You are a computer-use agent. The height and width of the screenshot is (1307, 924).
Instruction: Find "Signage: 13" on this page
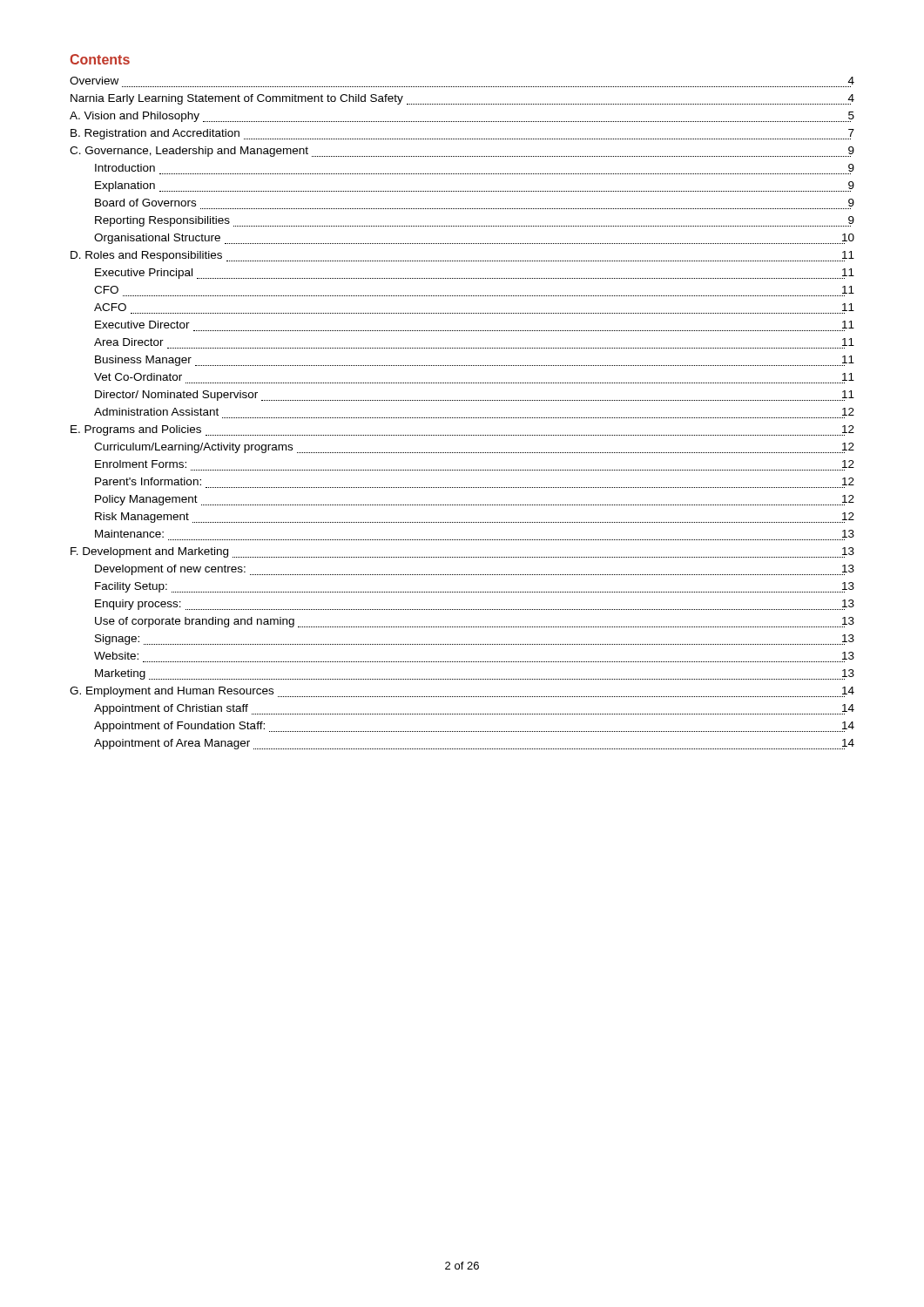pyautogui.click(x=462, y=638)
